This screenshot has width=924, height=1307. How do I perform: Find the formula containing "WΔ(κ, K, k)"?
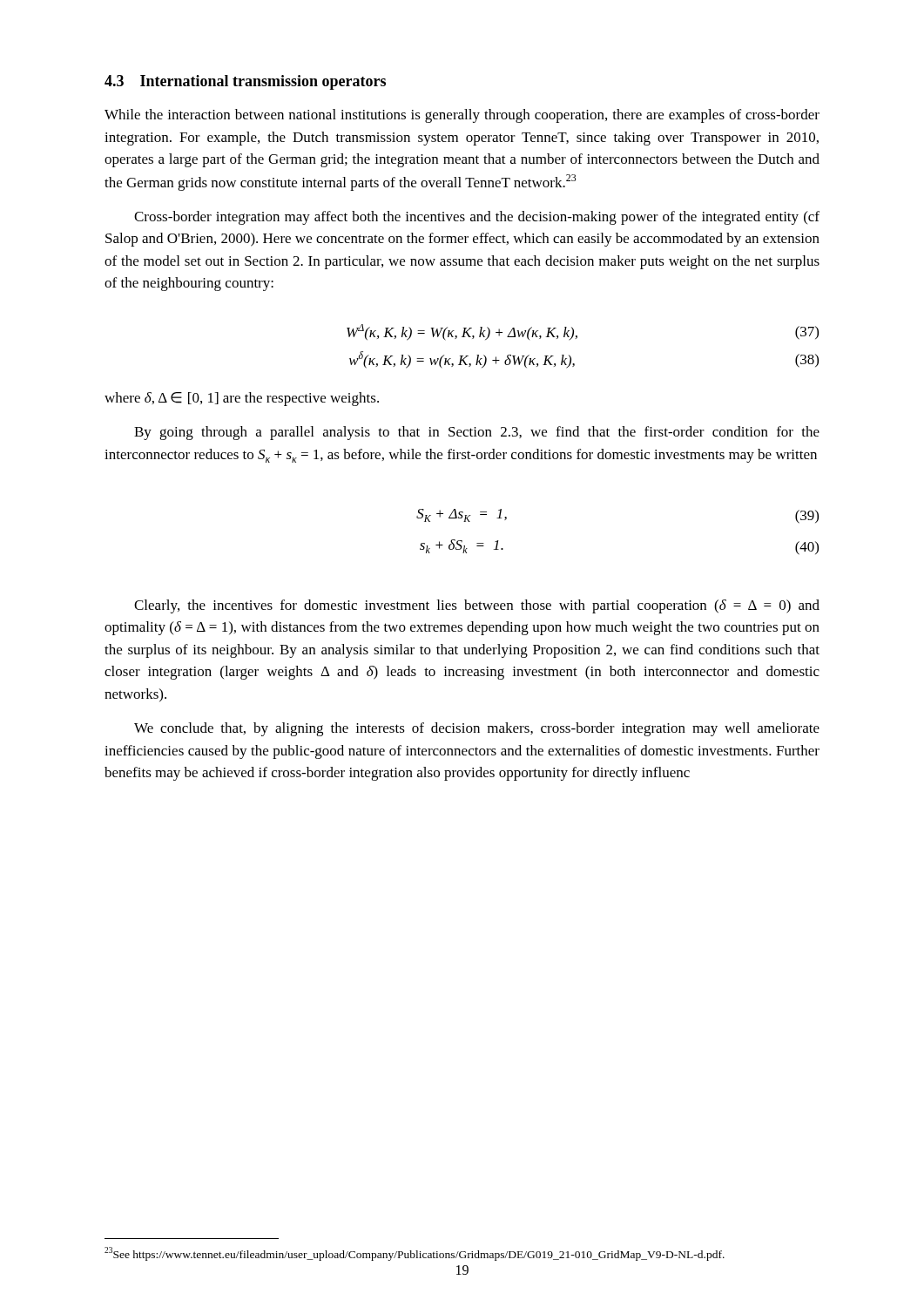(462, 346)
